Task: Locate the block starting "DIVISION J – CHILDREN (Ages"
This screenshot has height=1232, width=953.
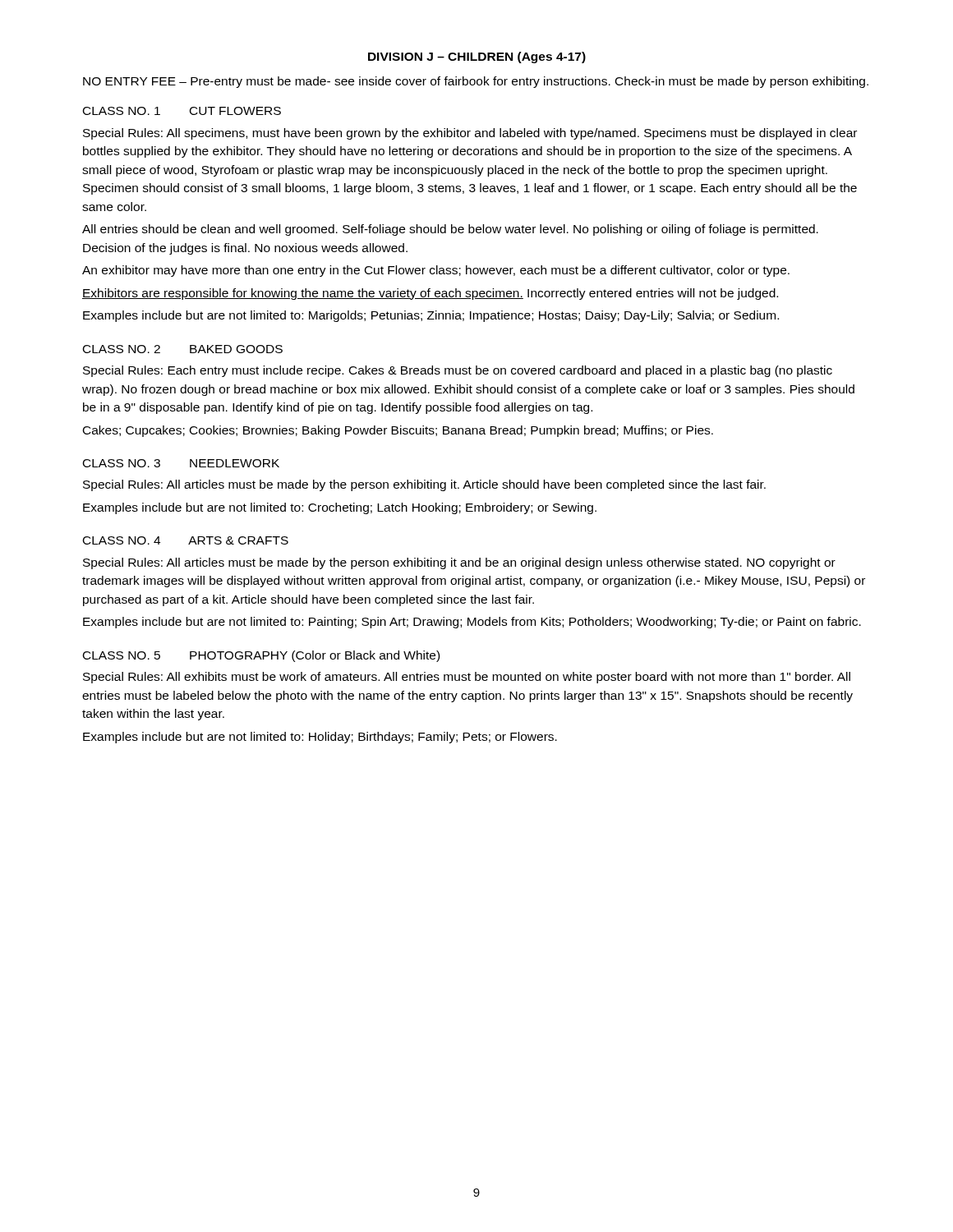Action: tap(476, 56)
